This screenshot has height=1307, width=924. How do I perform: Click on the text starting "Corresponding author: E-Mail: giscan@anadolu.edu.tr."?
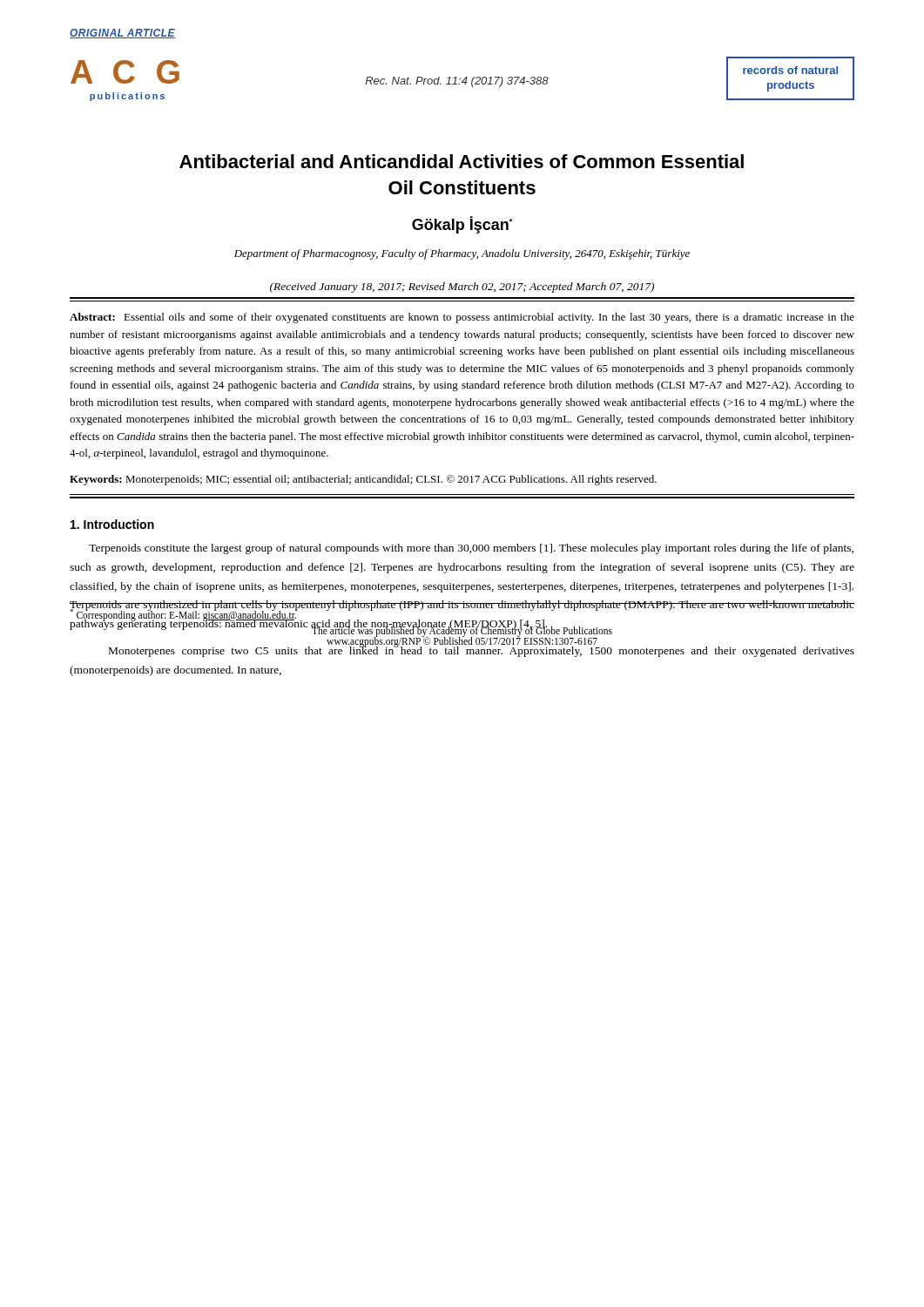[x=183, y=614]
